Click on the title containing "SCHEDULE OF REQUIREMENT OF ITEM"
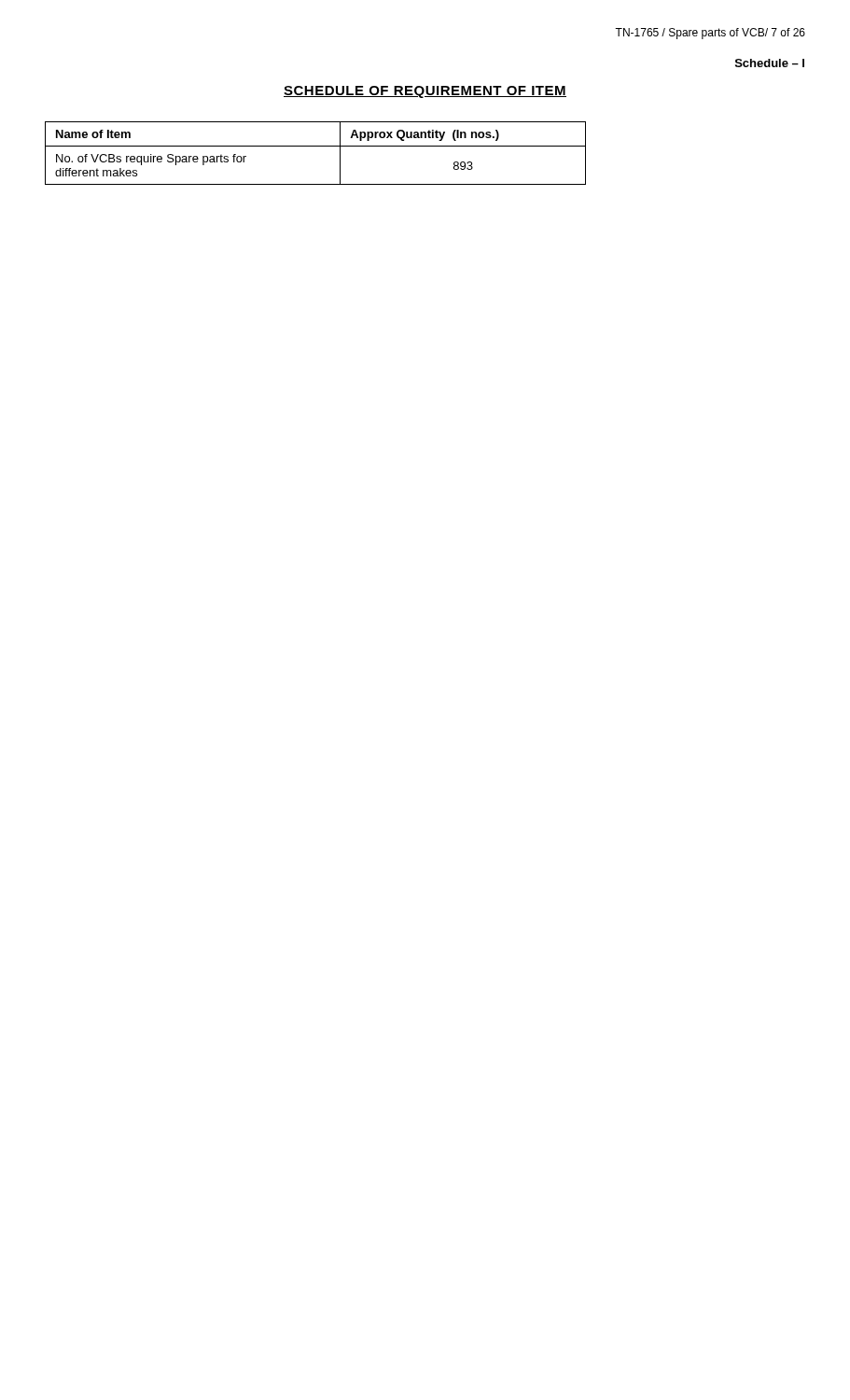850x1400 pixels. coord(425,90)
